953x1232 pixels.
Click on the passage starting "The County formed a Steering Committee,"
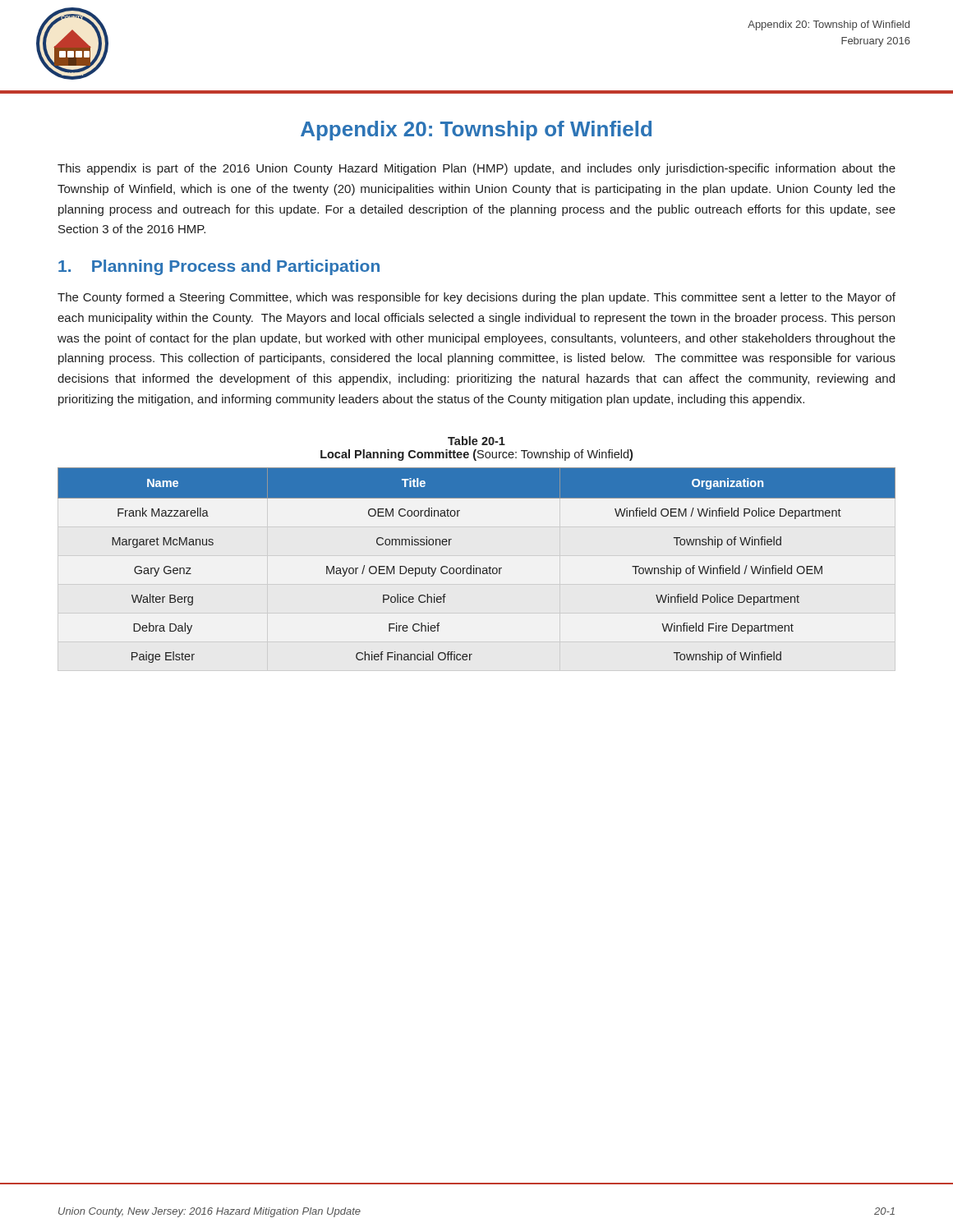pos(476,348)
